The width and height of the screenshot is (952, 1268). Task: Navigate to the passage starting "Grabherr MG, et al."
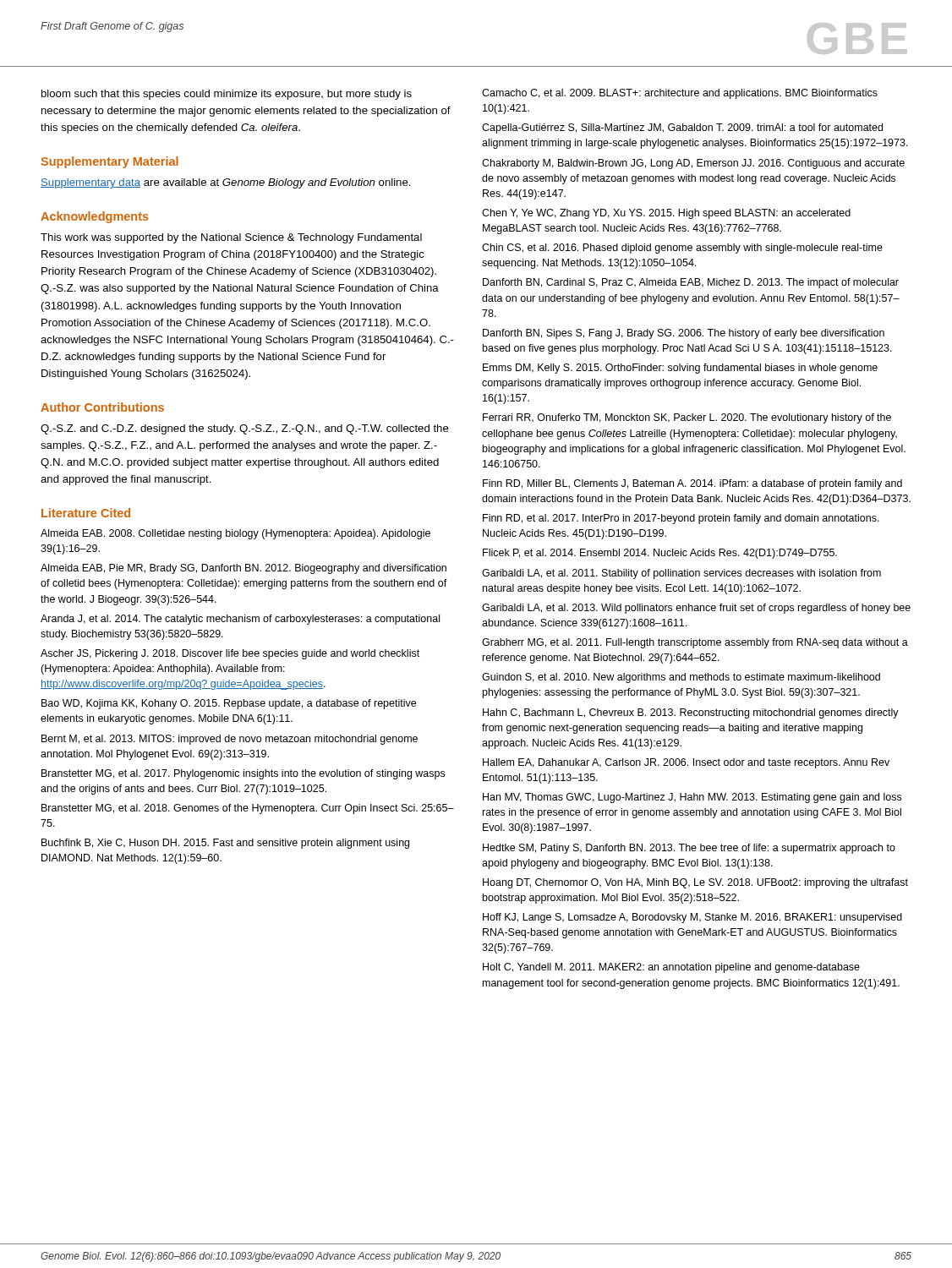pos(695,650)
